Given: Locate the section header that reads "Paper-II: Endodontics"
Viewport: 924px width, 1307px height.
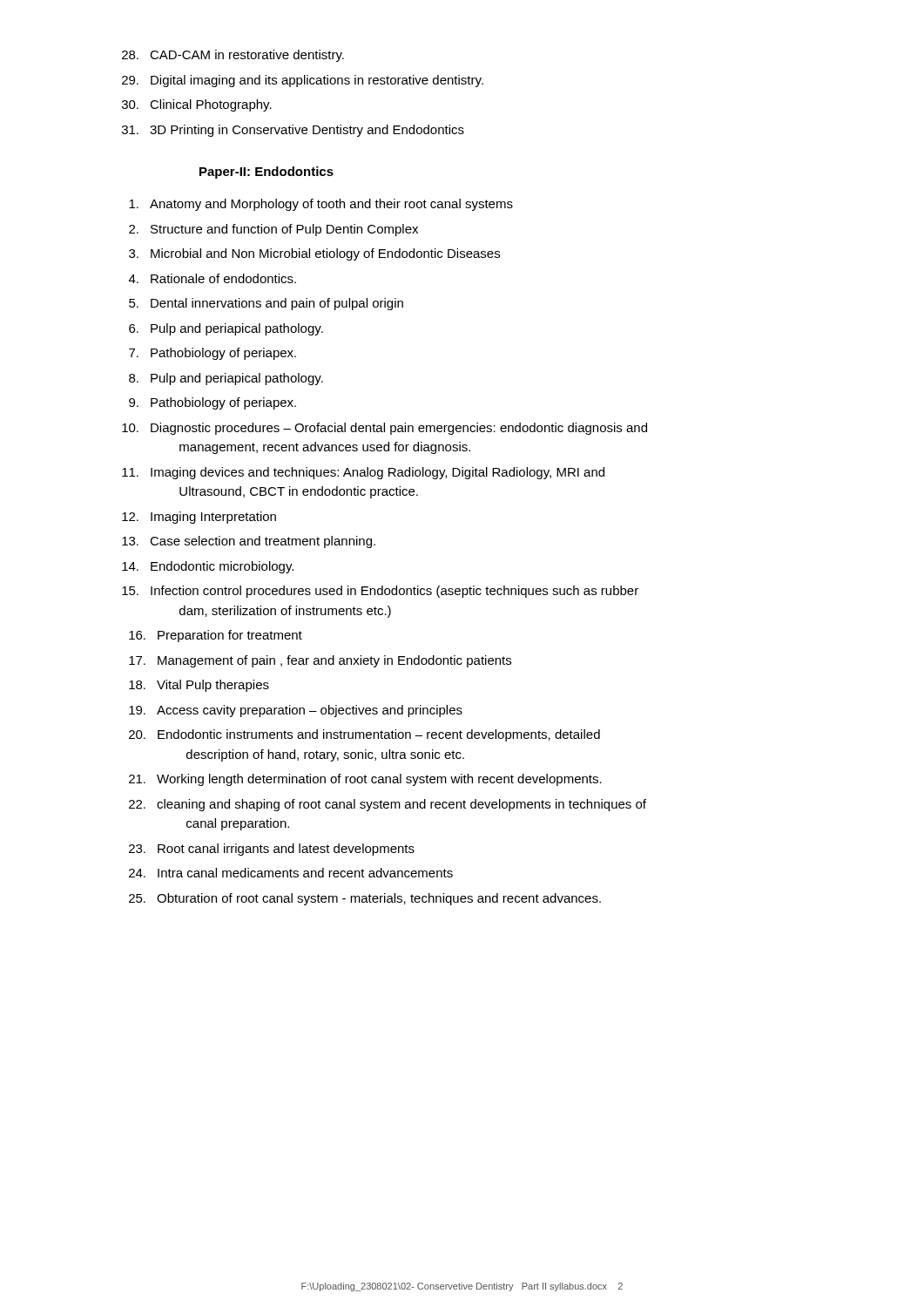Looking at the screenshot, I should pos(266,171).
